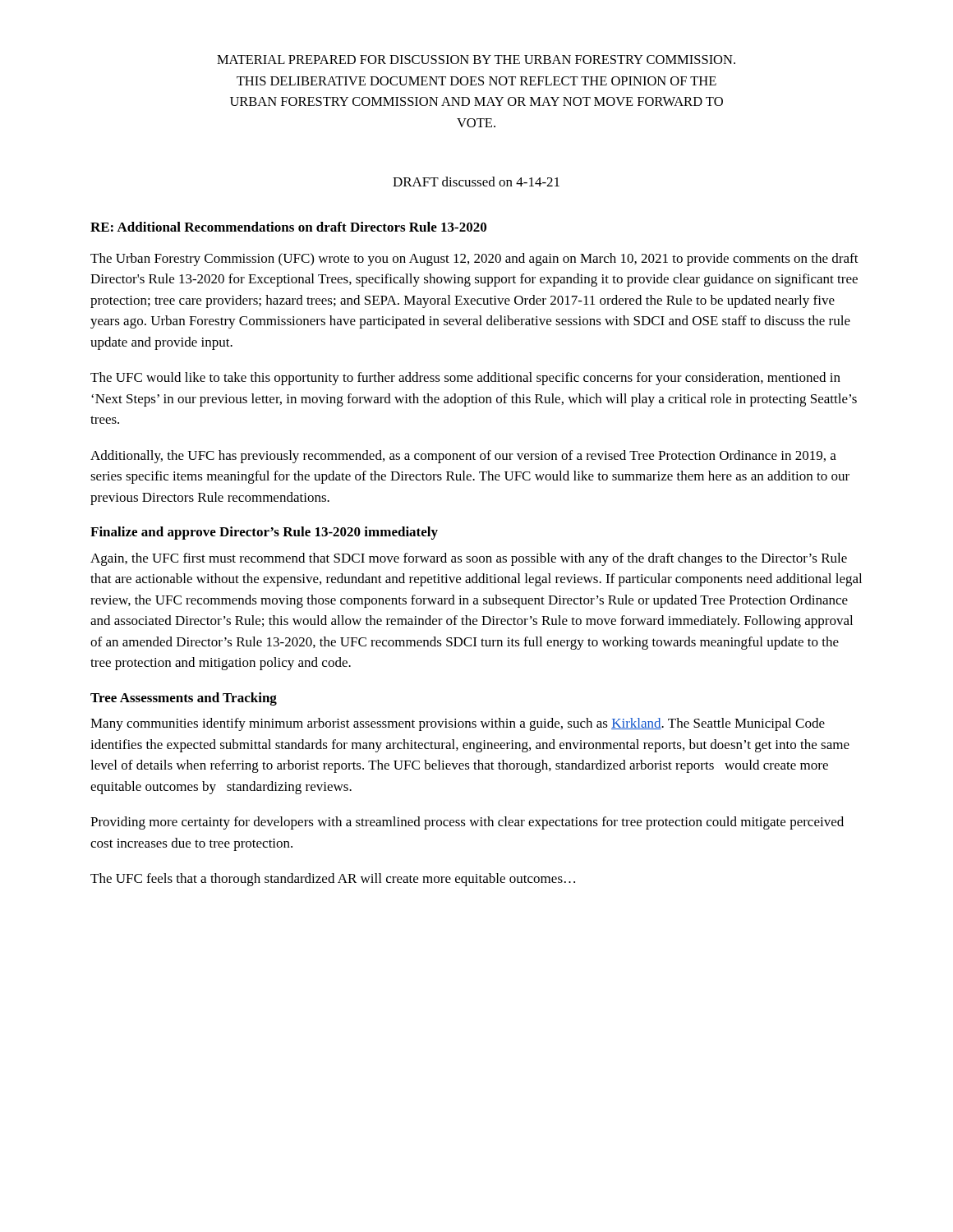Point to "Tree Assessments and Tracking"
This screenshot has width=953, height=1232.
click(184, 697)
